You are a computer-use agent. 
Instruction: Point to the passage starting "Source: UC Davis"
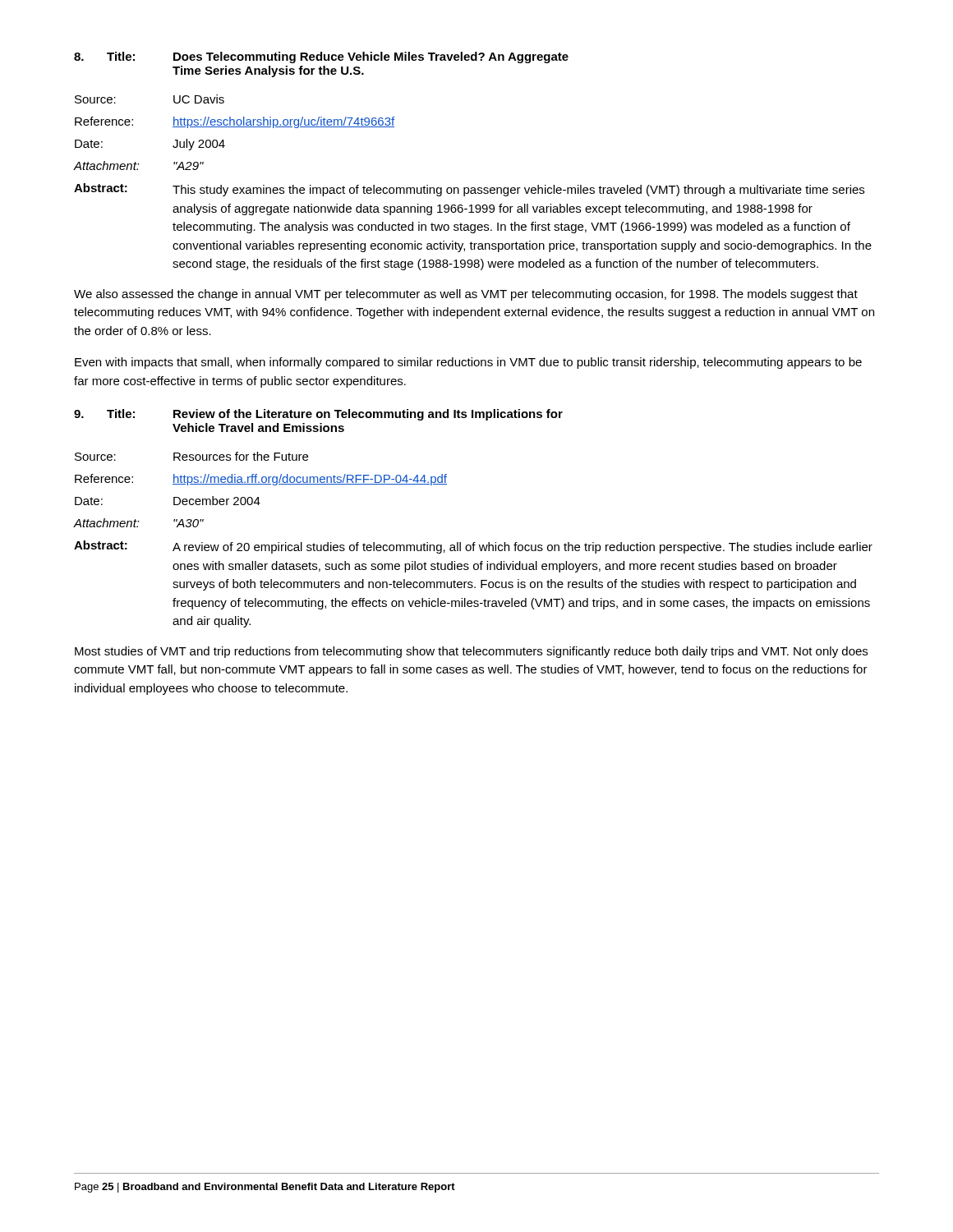click(91, 99)
